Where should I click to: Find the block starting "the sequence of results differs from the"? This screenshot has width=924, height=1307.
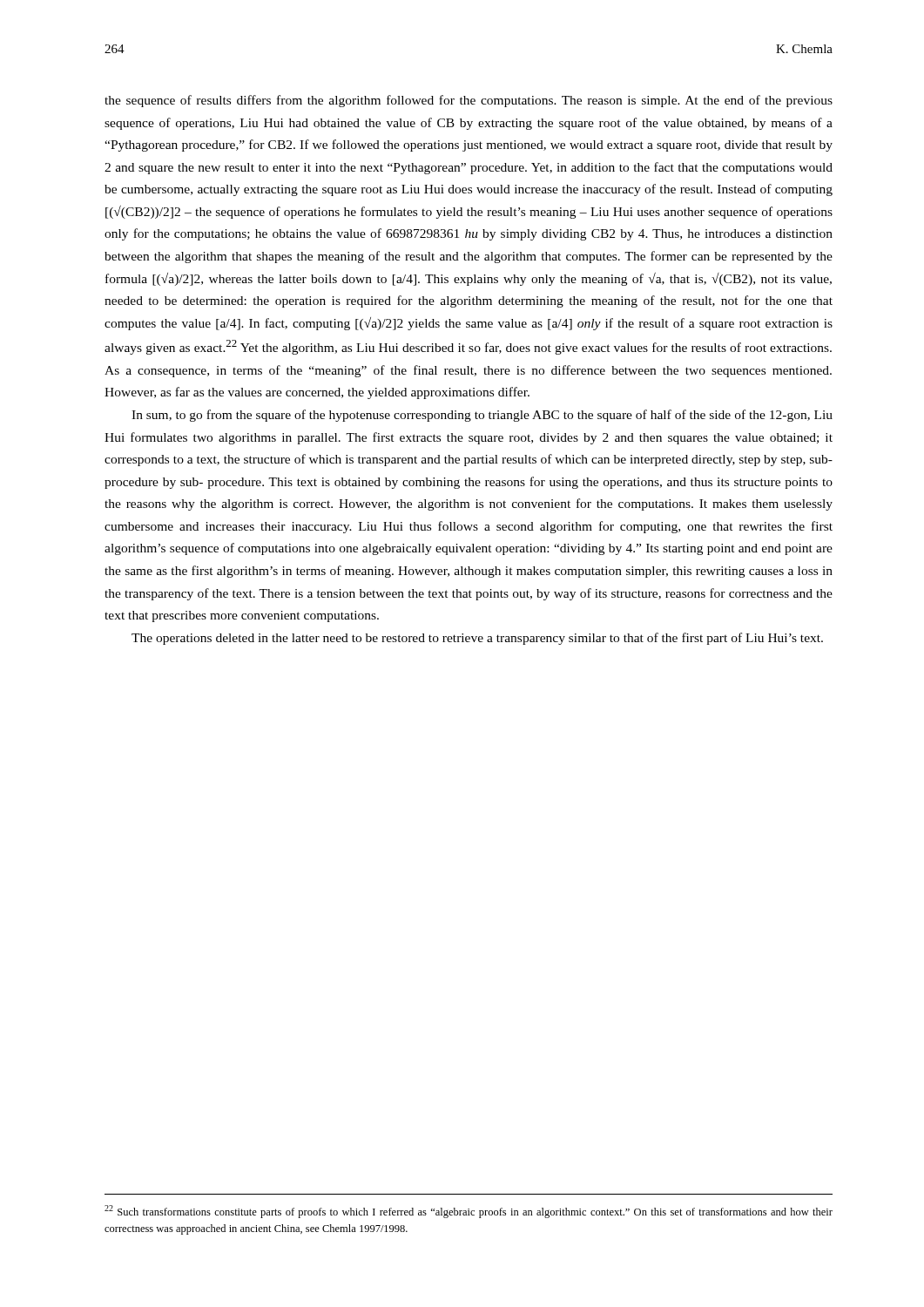[469, 246]
